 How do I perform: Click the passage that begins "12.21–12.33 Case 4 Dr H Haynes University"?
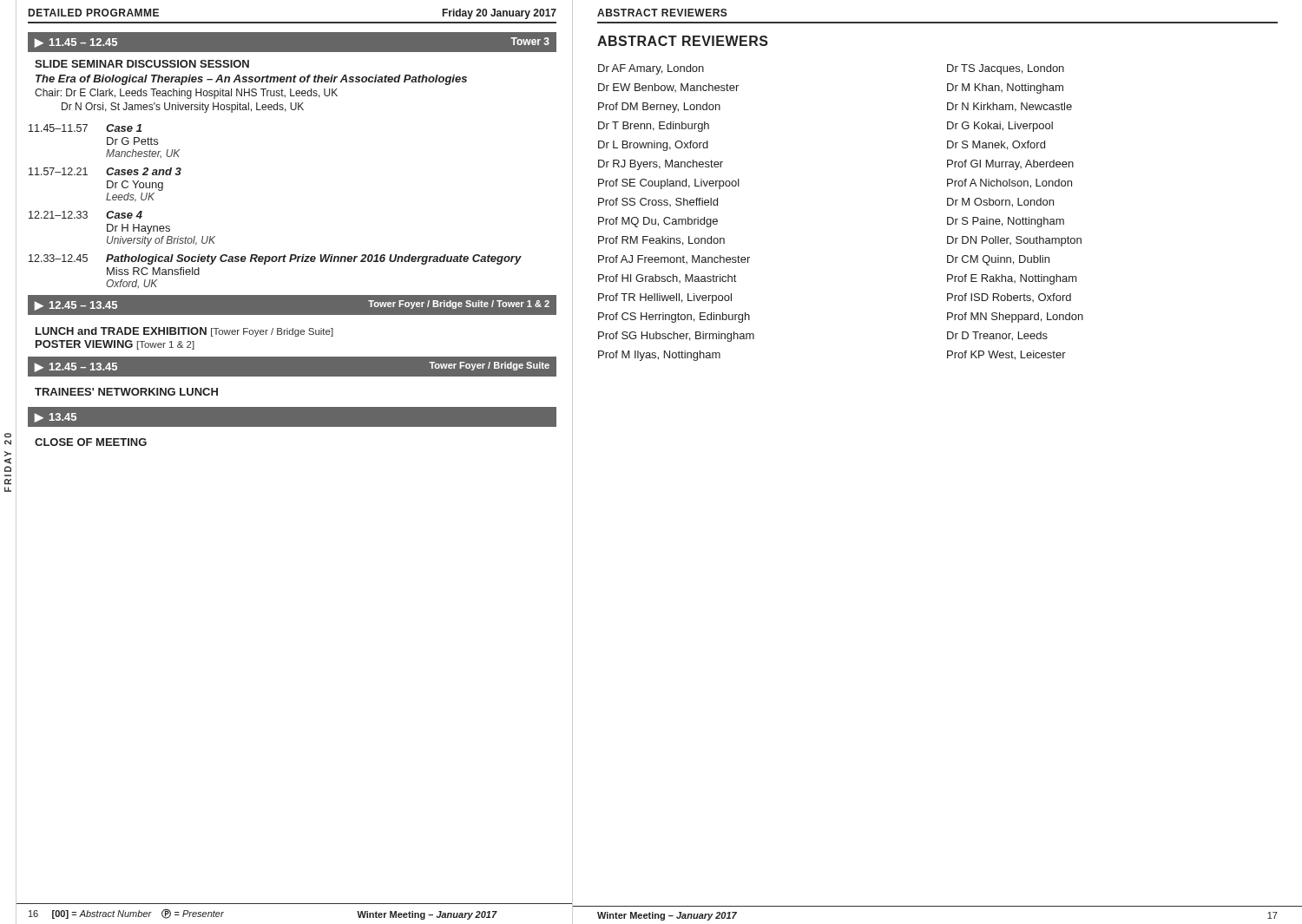point(85,215)
